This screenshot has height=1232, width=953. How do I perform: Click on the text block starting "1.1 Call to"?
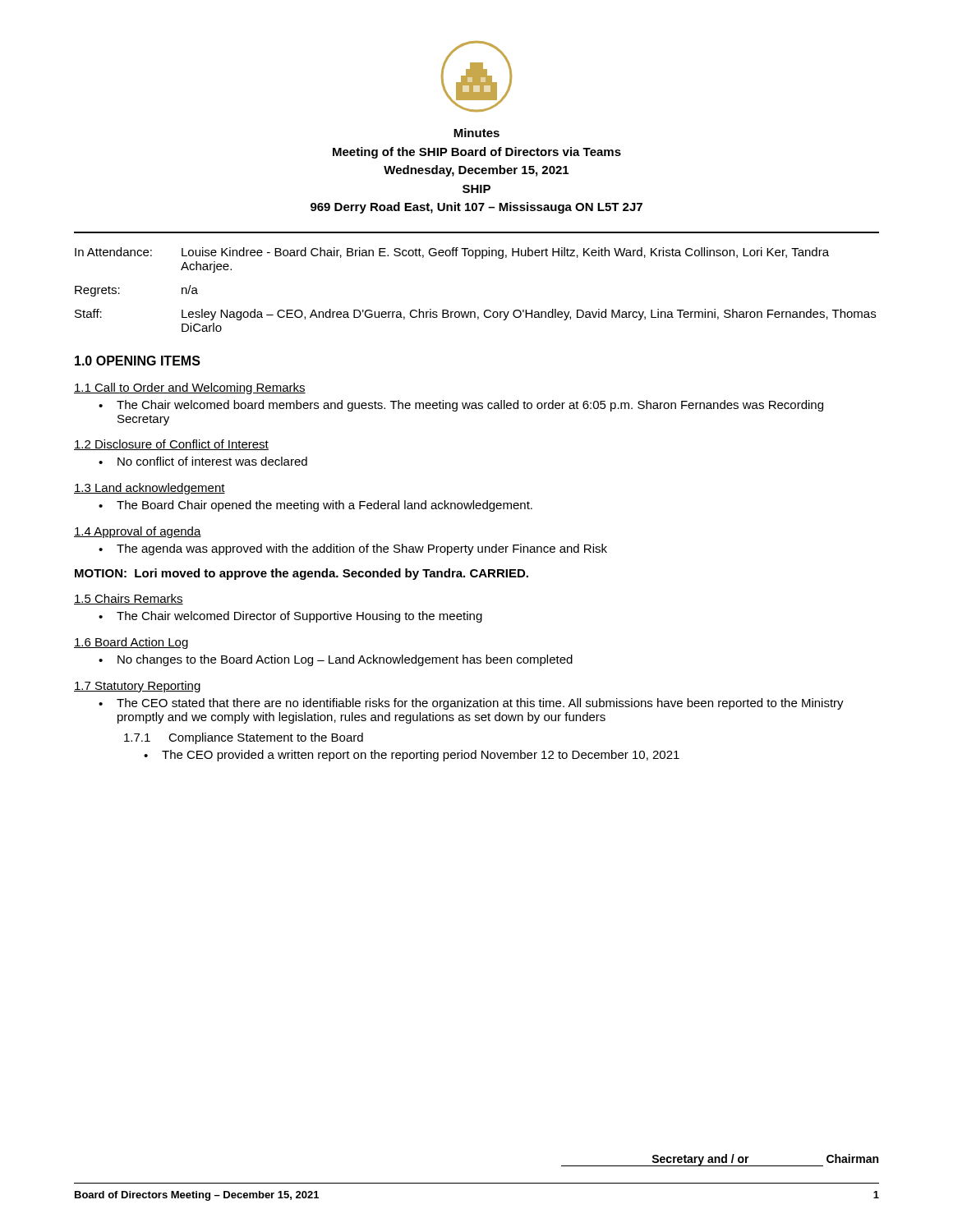tap(190, 387)
